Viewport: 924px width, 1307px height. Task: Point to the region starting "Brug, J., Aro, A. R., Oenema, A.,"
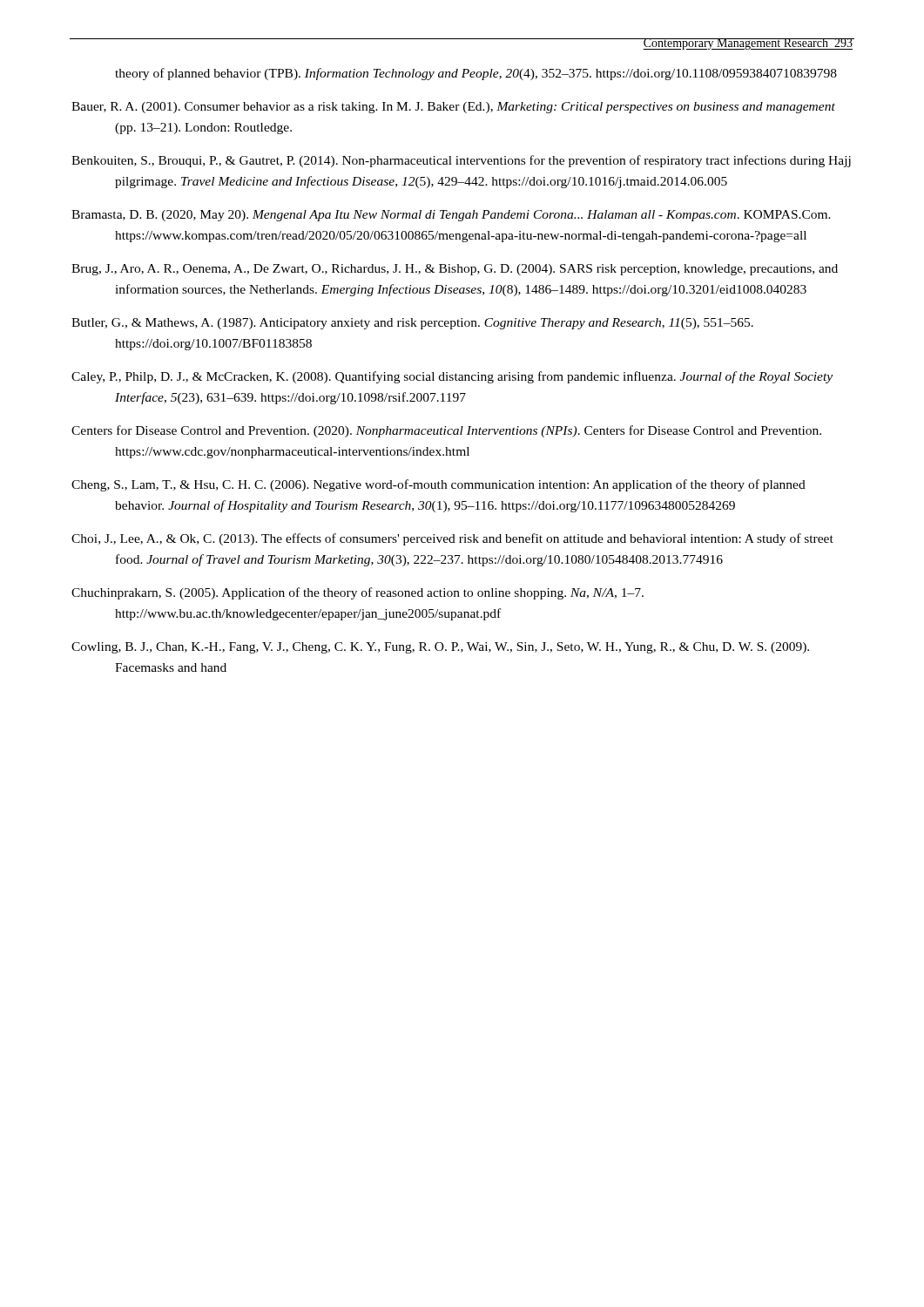pyautogui.click(x=455, y=279)
